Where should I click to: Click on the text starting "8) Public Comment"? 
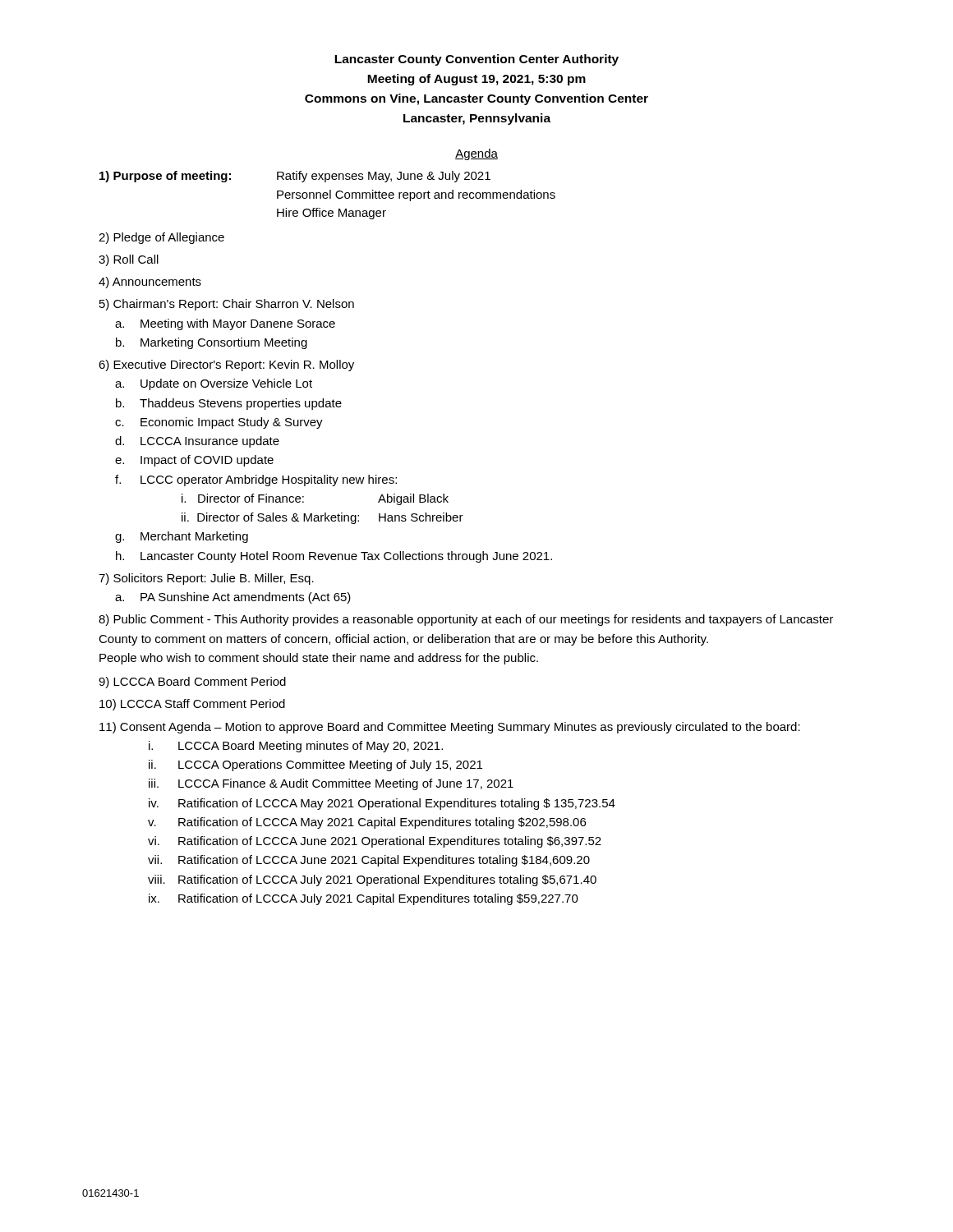[476, 638]
